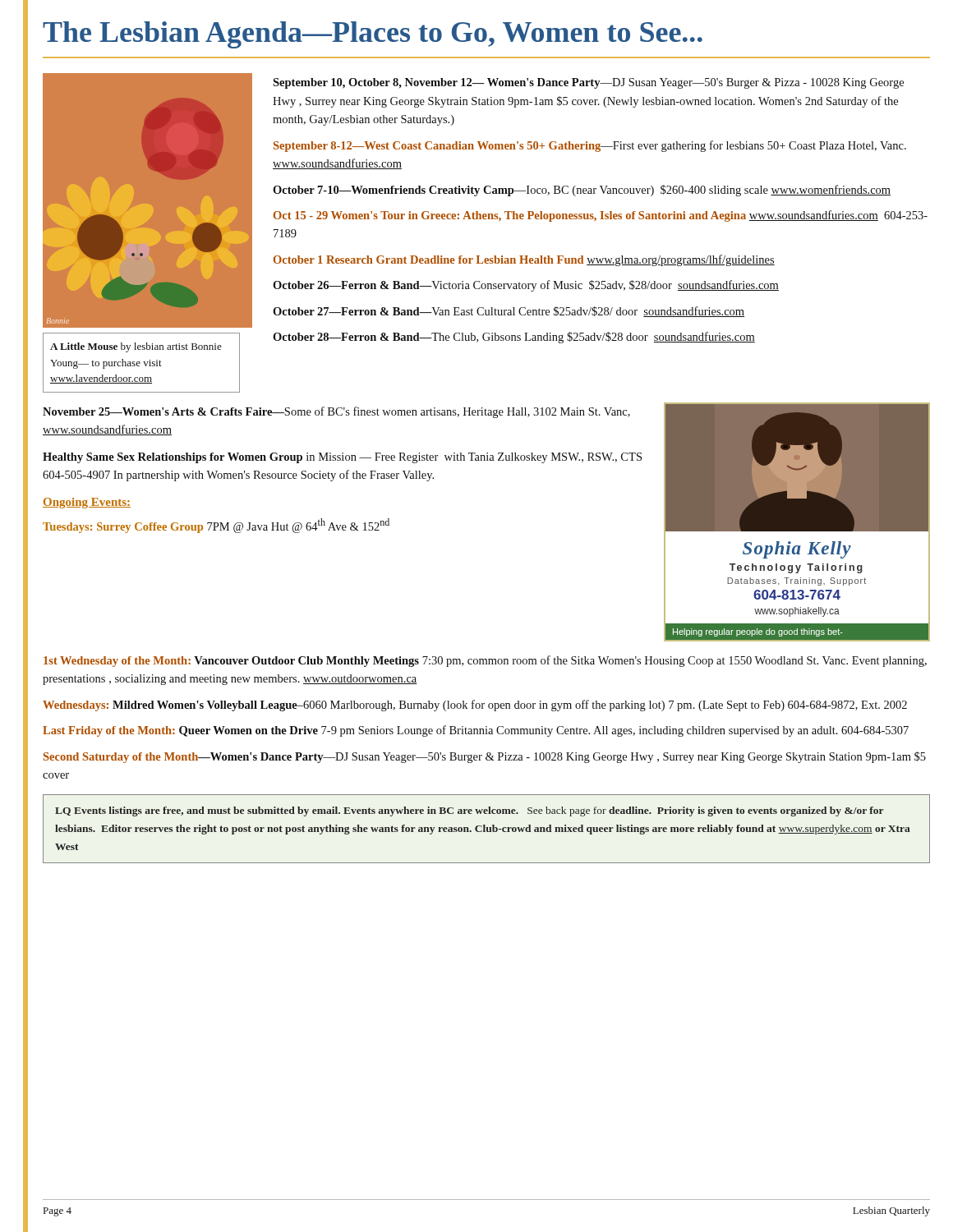Image resolution: width=953 pixels, height=1232 pixels.
Task: Click on the passage starting "Tuesdays: Surrey Coffee Group 7PM @ Java Hut"
Action: [216, 525]
